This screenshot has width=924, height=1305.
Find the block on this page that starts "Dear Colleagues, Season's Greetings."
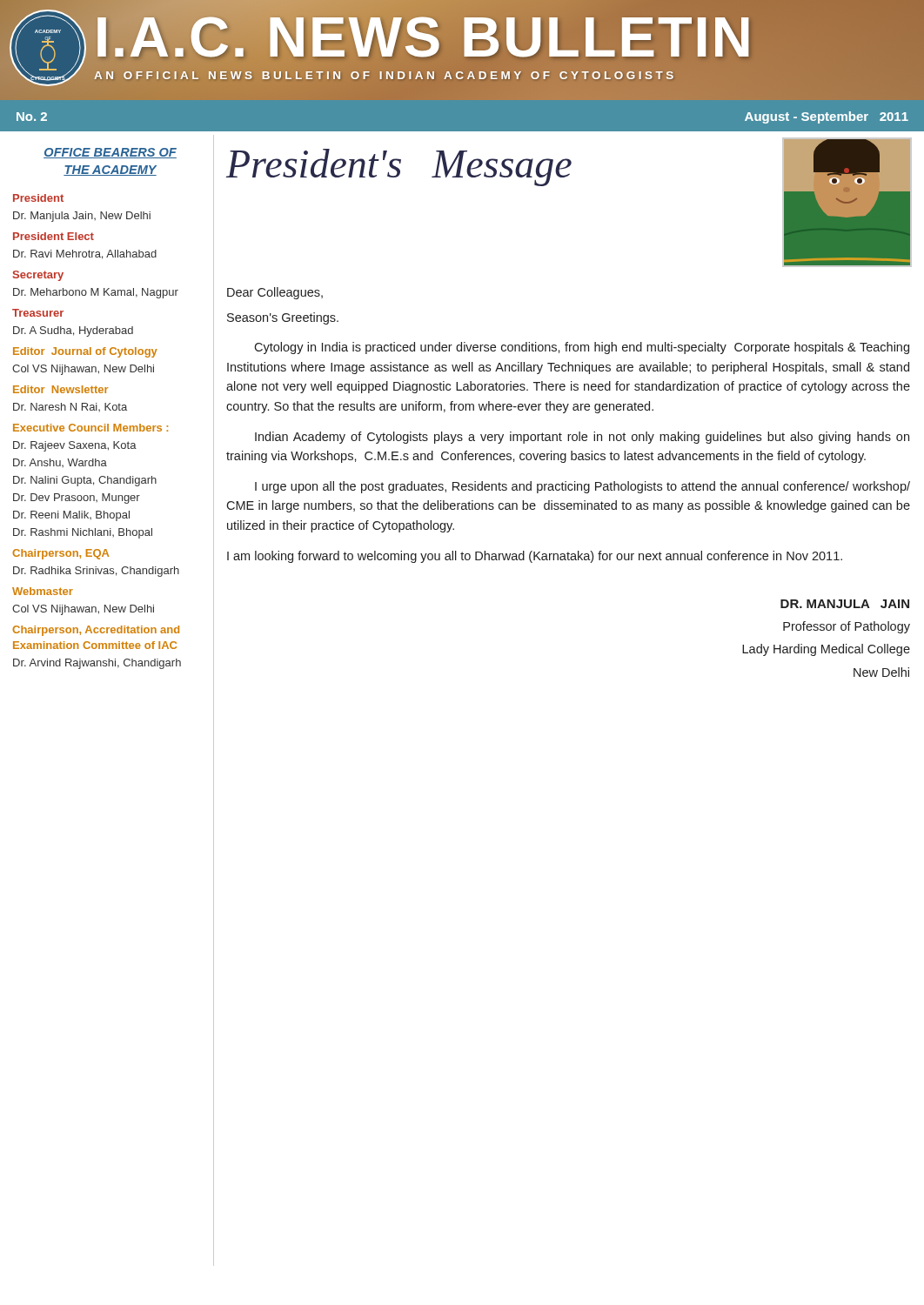(568, 483)
